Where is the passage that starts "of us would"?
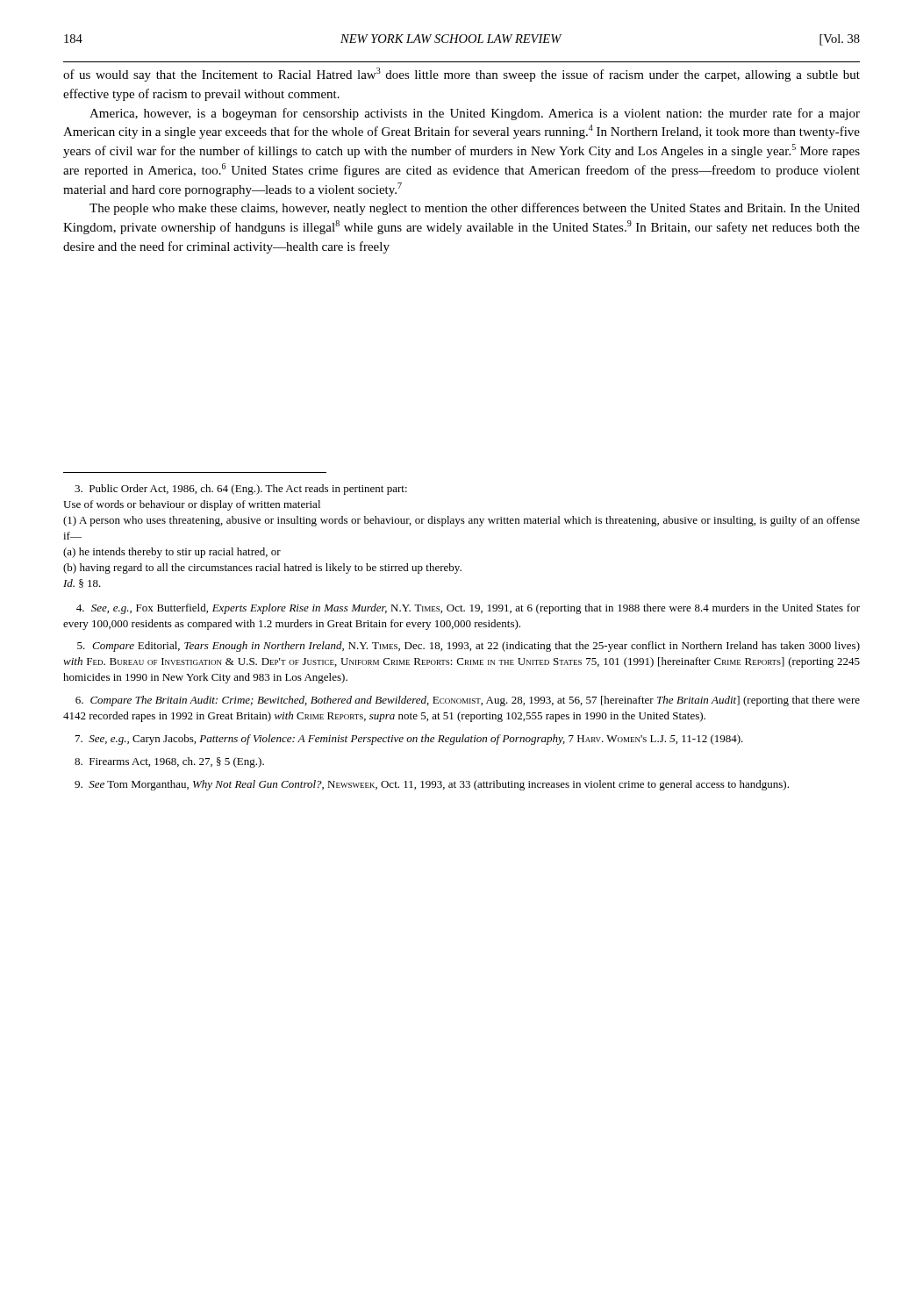923x1316 pixels. [462, 161]
